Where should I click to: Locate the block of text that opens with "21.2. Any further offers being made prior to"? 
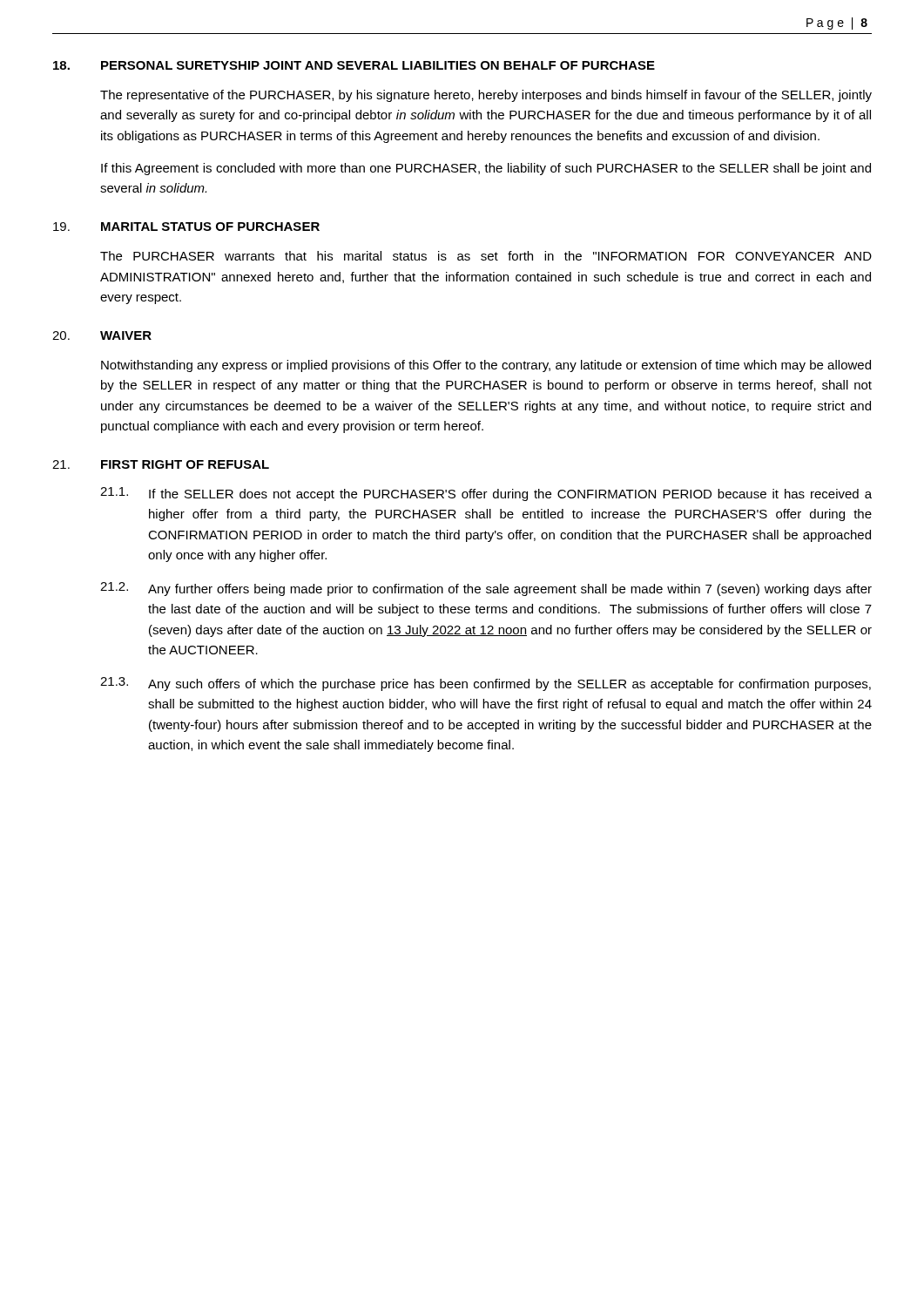pos(486,619)
